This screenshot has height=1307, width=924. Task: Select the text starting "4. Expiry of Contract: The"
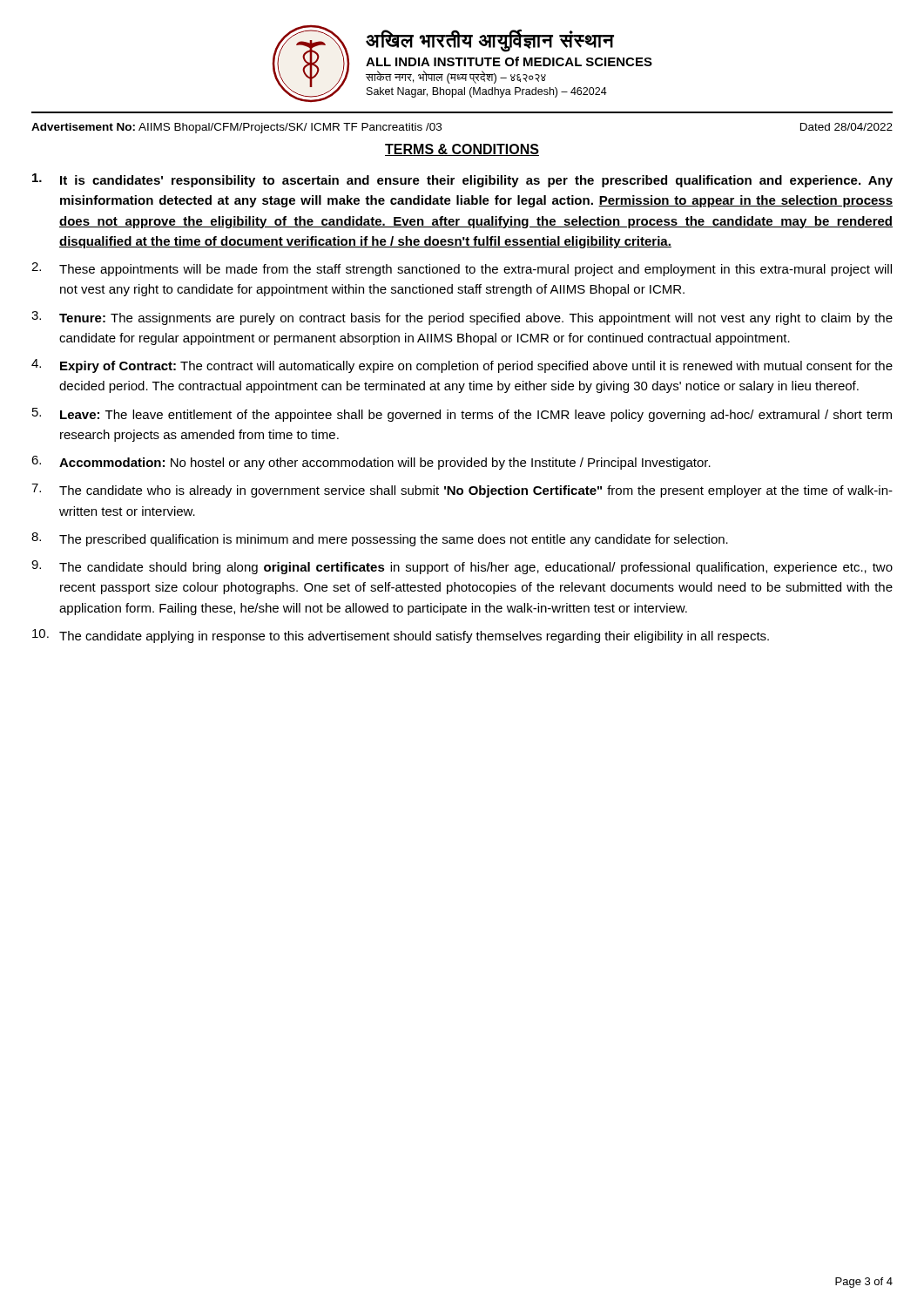tap(462, 376)
